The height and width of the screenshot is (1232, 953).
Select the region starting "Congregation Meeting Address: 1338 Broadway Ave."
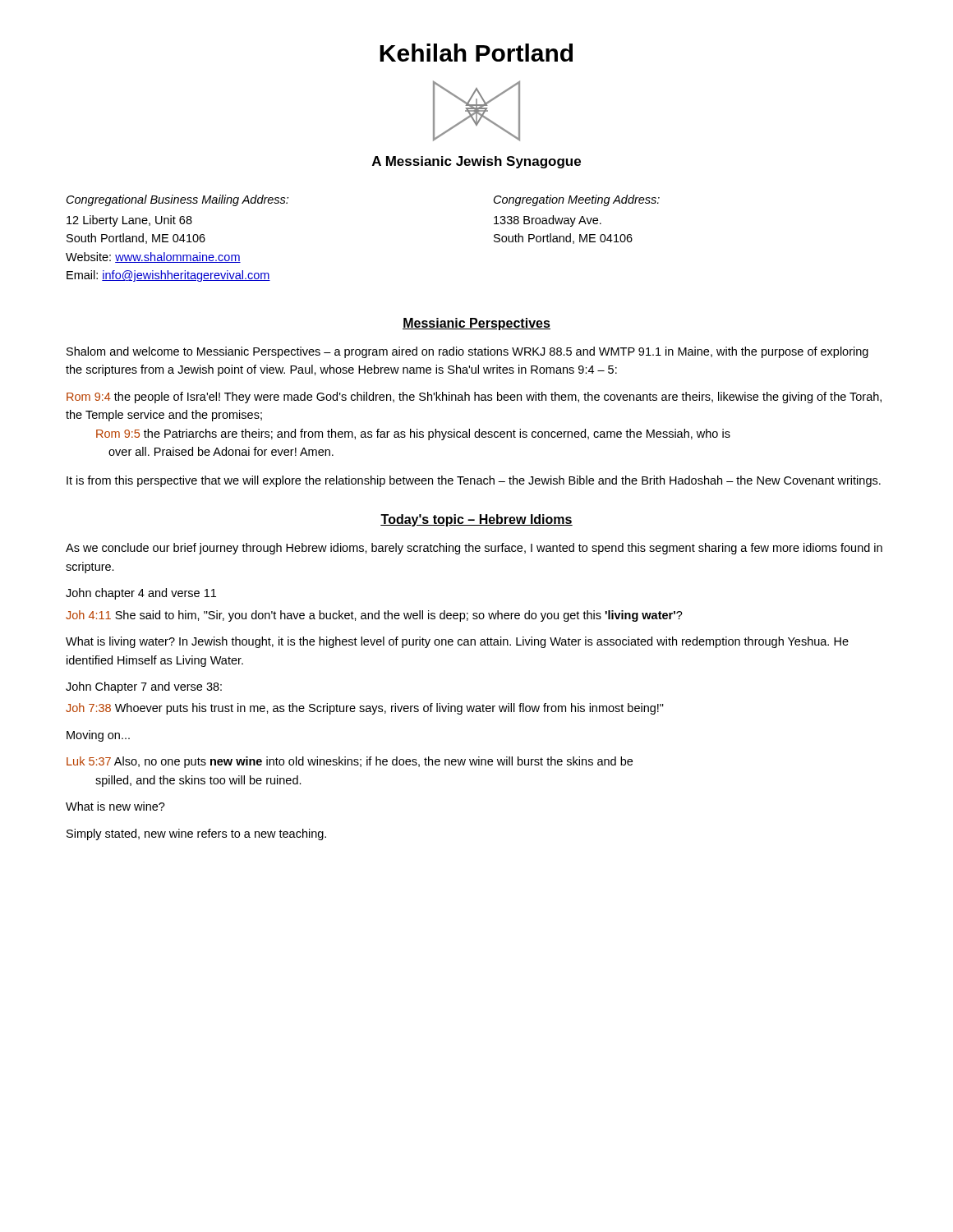[577, 200]
